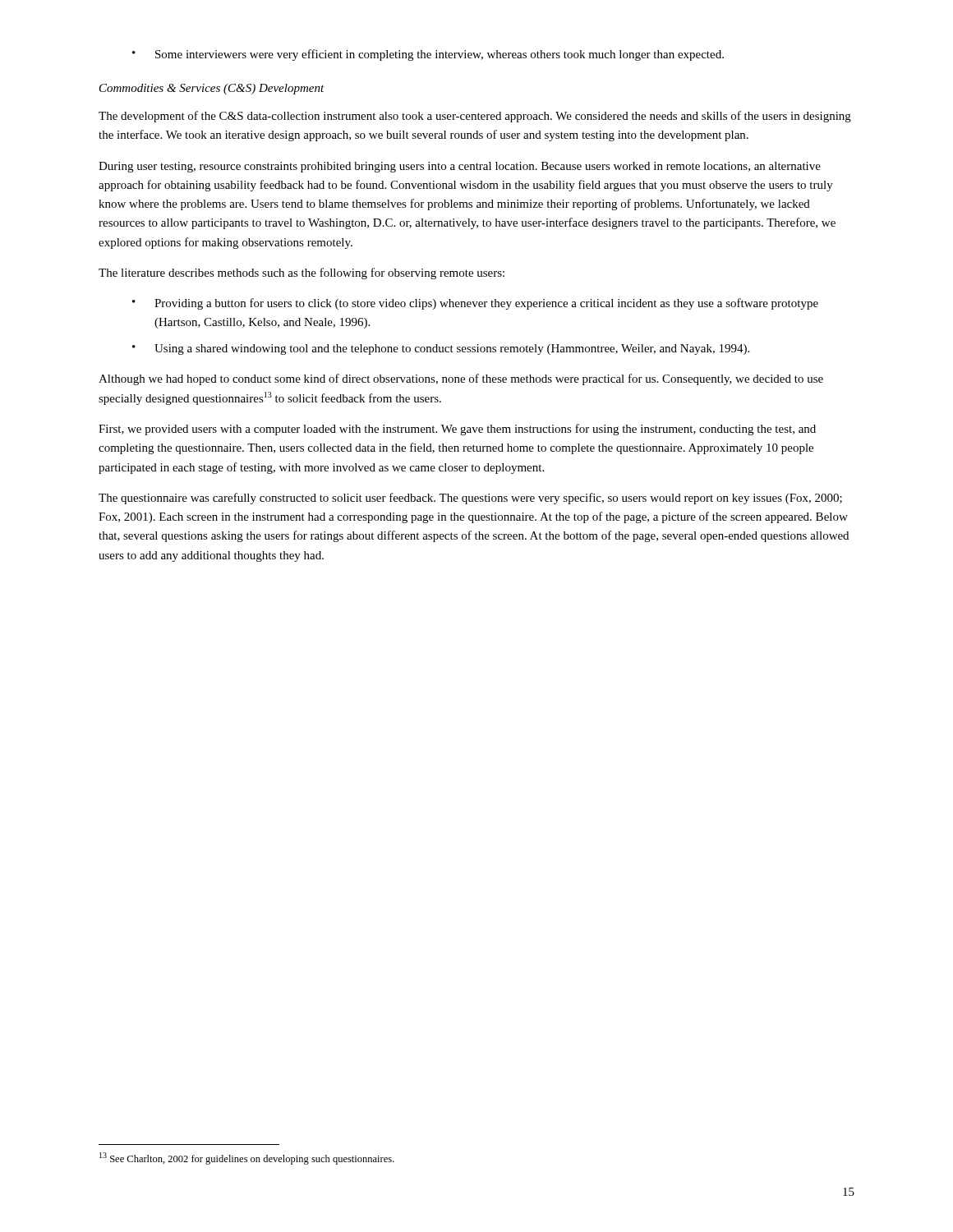Screen dimensions: 1232x953
Task: Point to the region starting "Commodities & Services (C&S) Development"
Action: pyautogui.click(x=211, y=87)
